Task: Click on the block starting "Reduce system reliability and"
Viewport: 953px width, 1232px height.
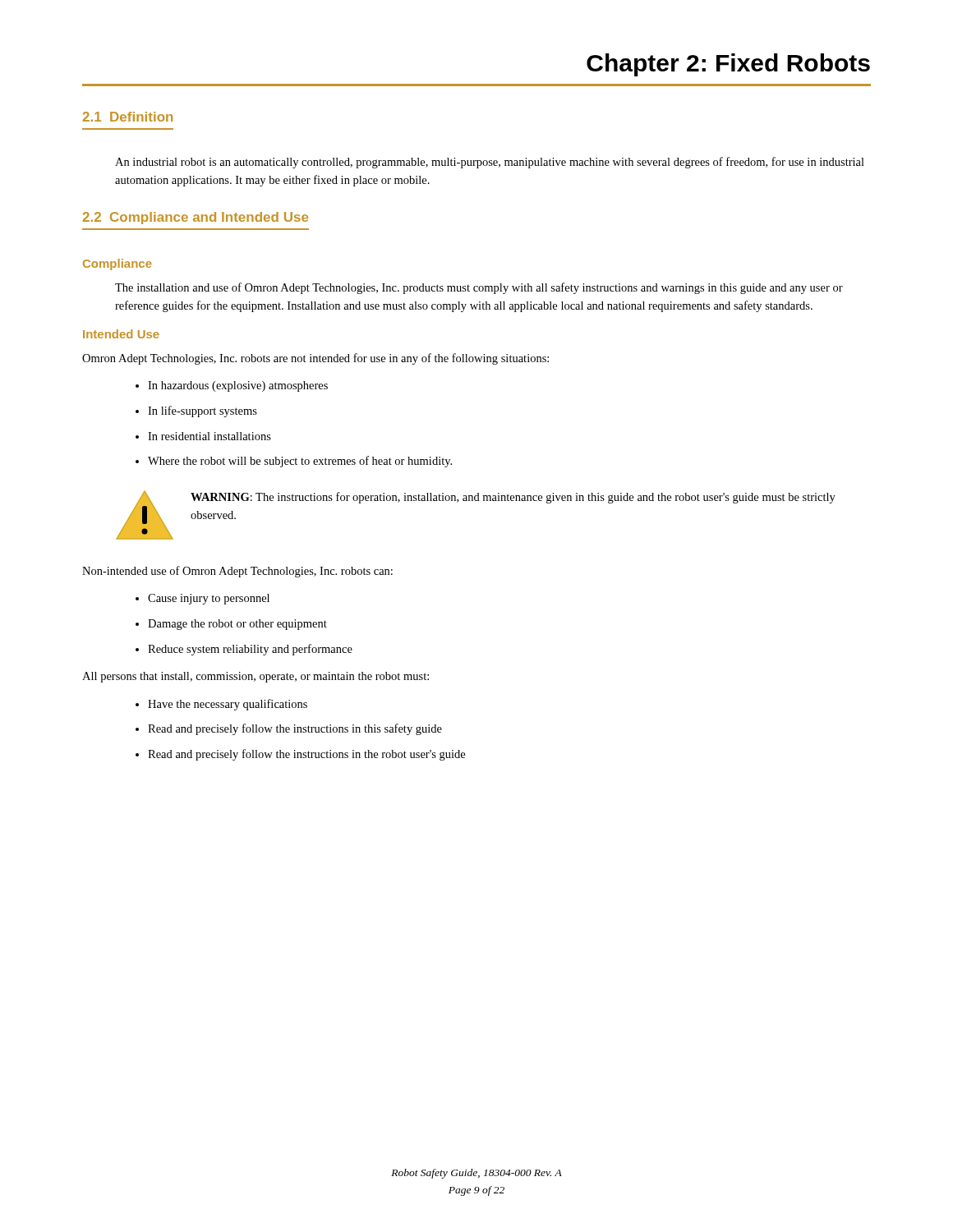Action: [250, 649]
